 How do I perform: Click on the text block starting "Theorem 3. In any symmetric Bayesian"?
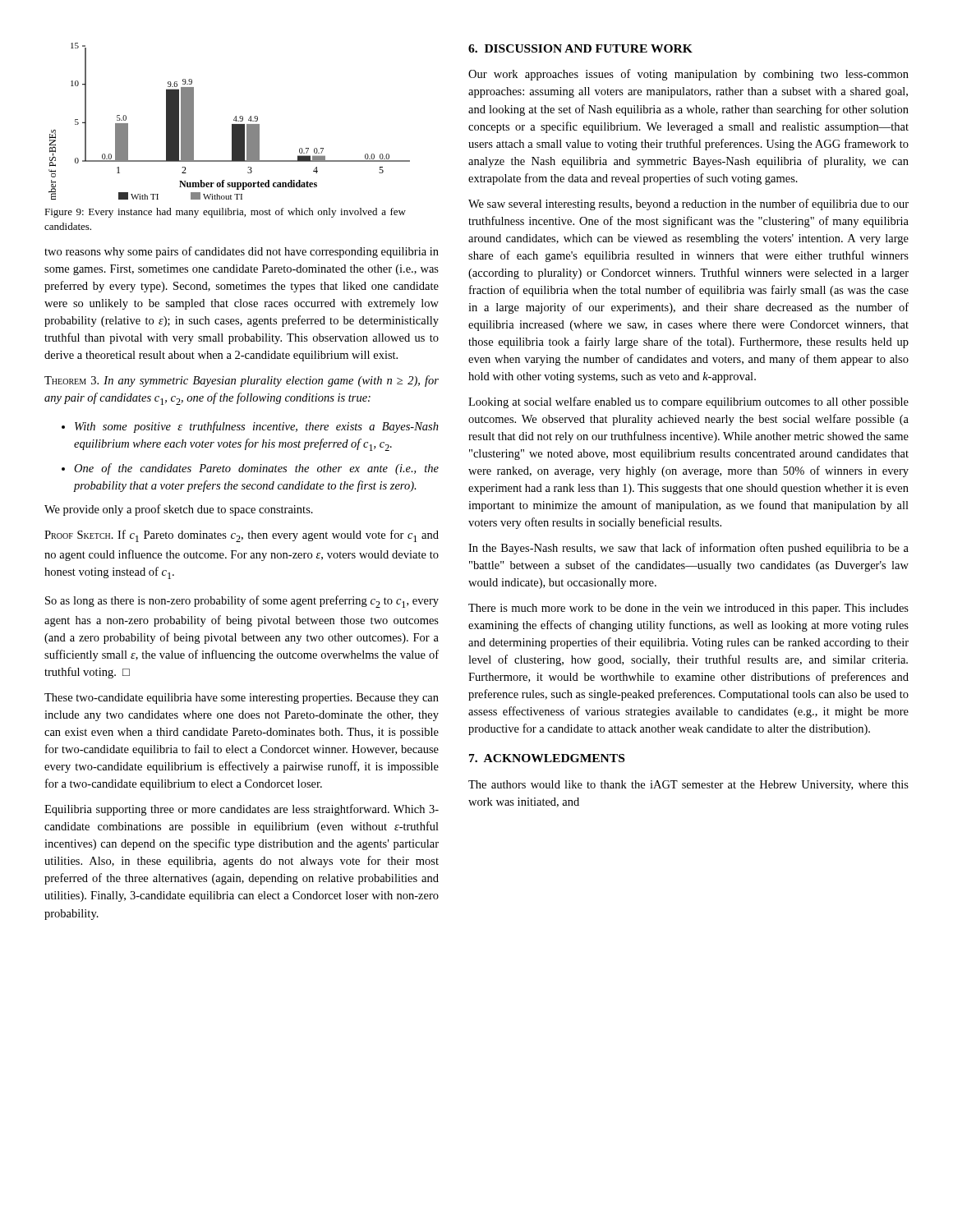click(x=242, y=391)
